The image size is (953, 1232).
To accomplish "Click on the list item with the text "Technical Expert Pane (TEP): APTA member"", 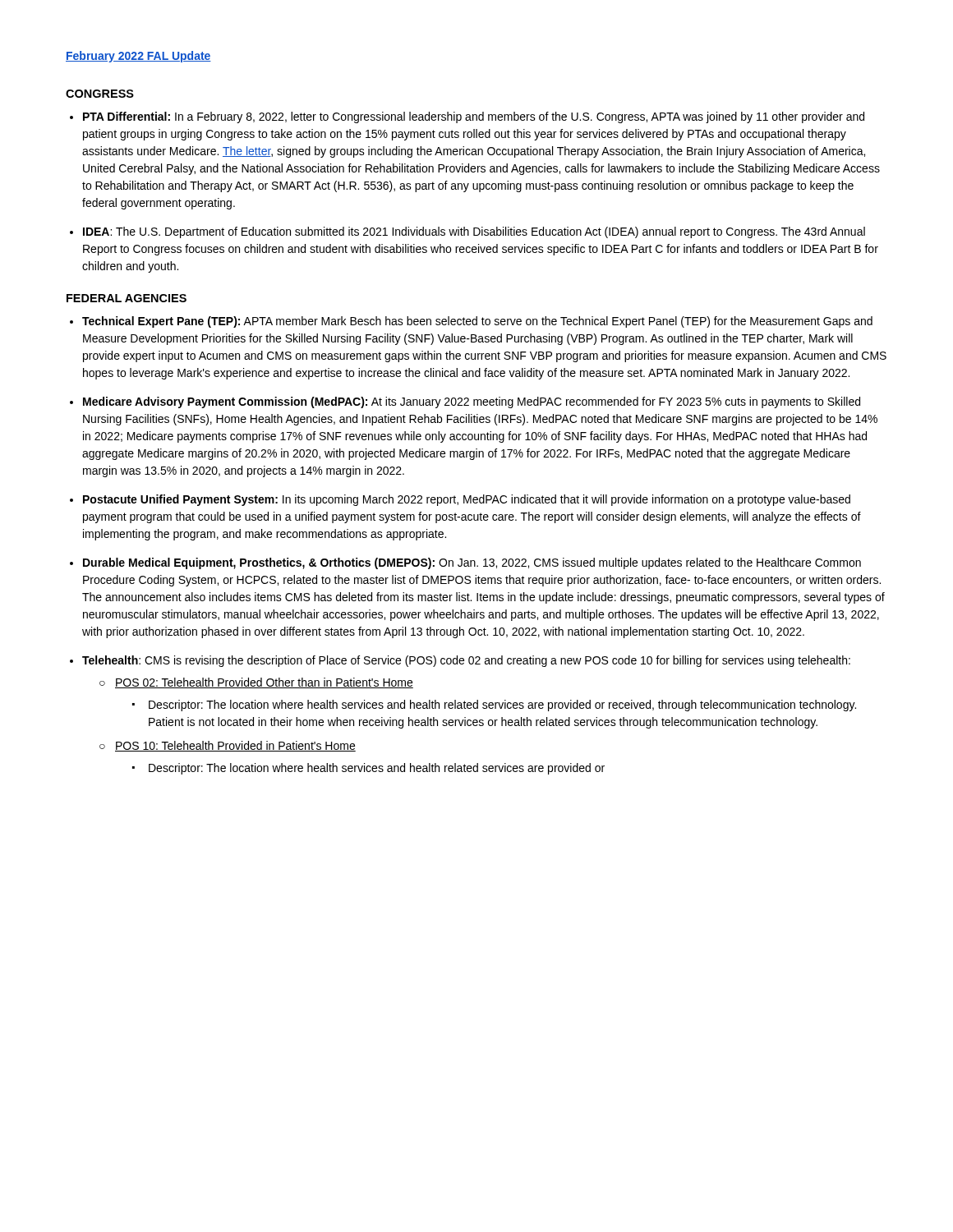I will click(485, 347).
